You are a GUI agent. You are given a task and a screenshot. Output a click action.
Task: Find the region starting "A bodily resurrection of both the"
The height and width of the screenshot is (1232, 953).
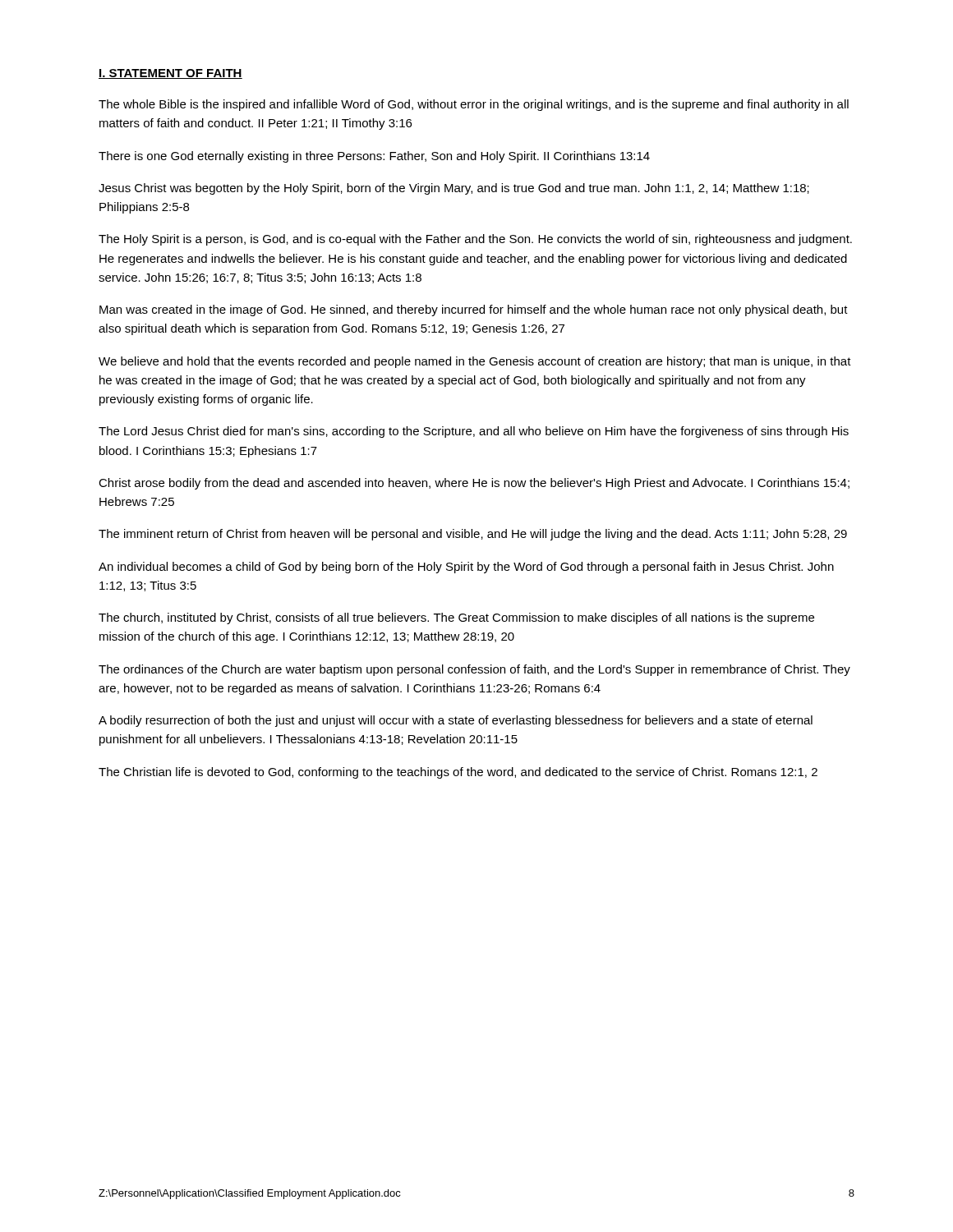pos(456,729)
